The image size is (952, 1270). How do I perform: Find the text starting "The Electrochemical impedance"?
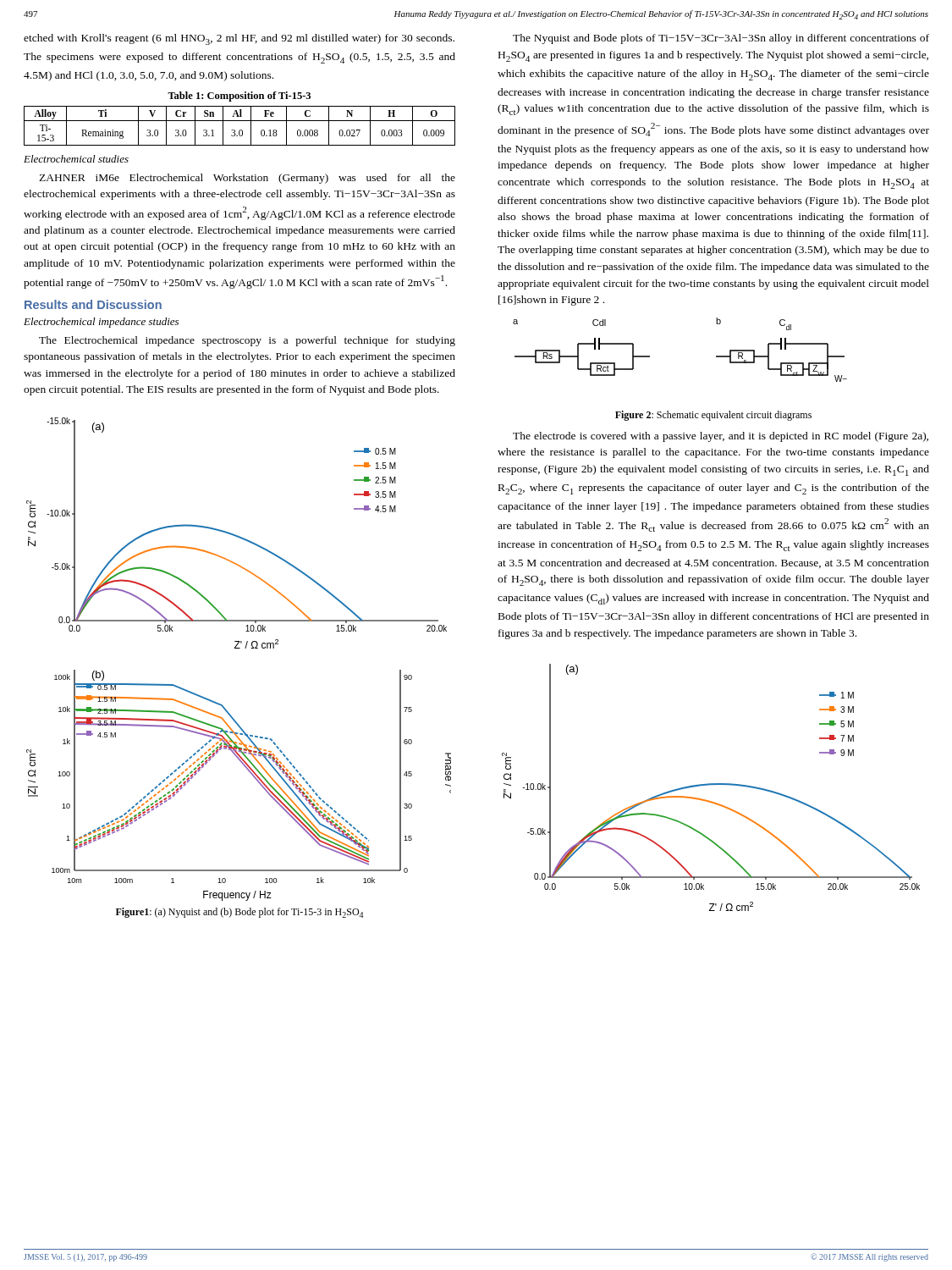[x=239, y=365]
